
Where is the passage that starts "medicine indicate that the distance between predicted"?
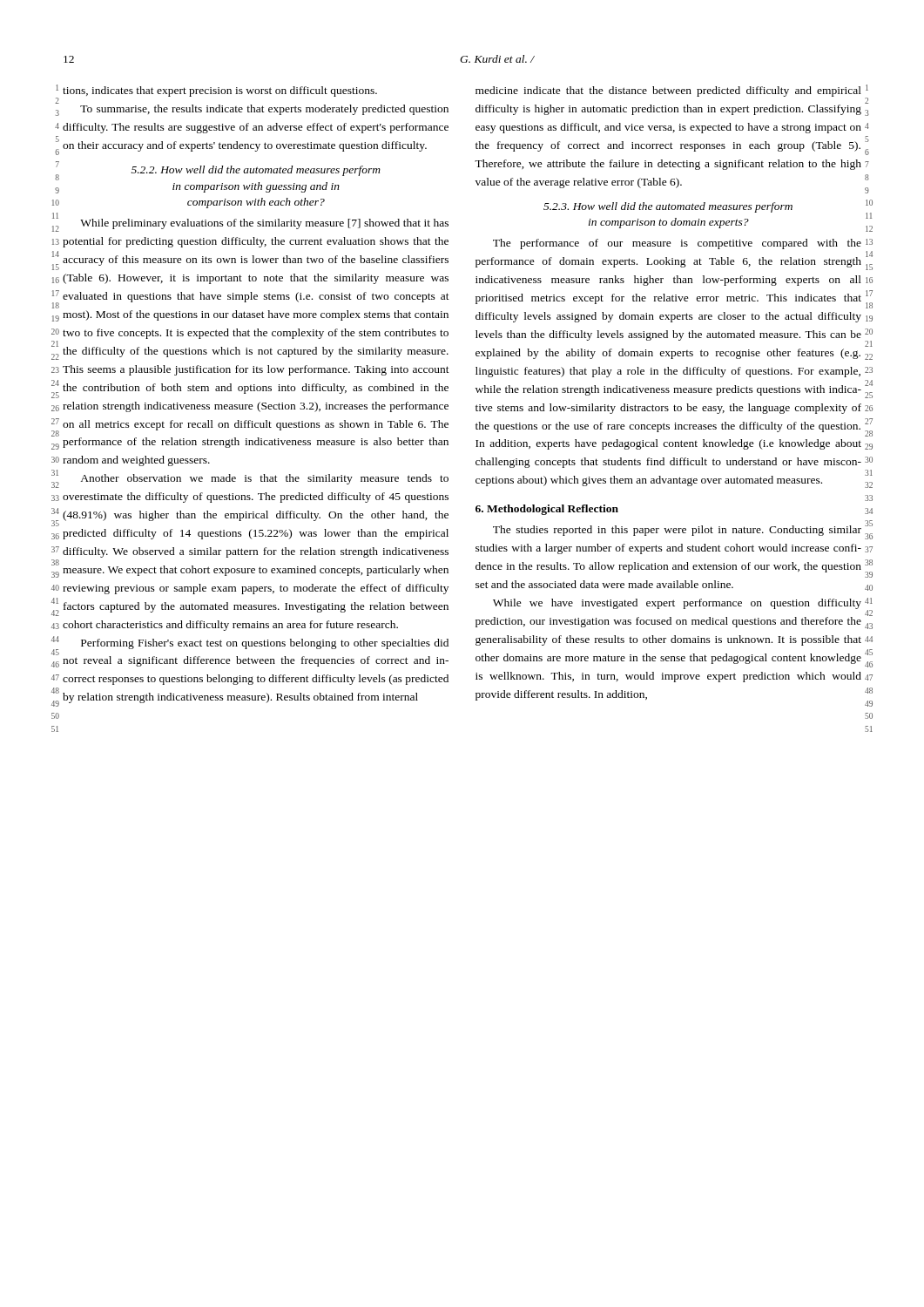(668, 137)
